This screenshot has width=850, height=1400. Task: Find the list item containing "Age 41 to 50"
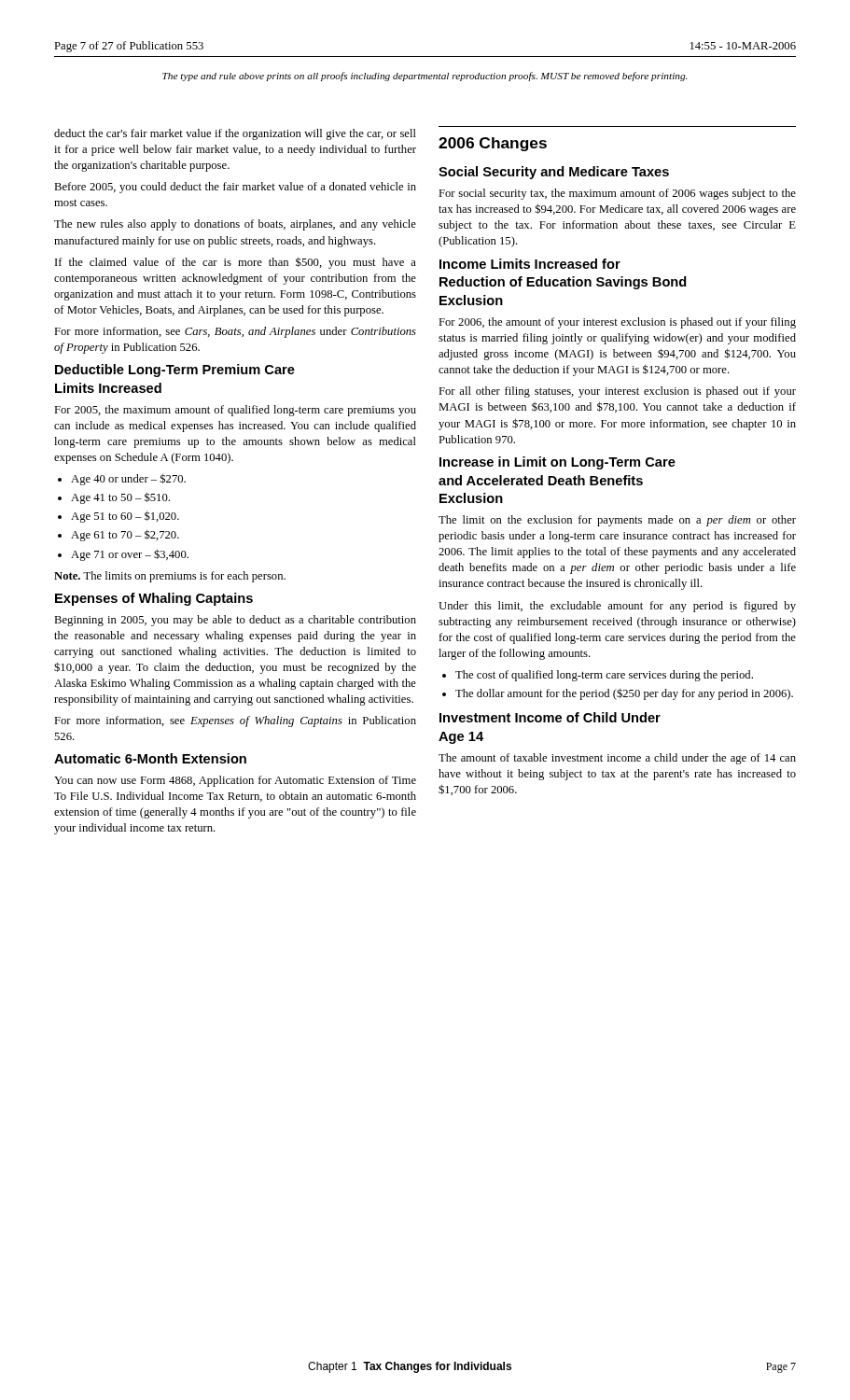point(120,498)
